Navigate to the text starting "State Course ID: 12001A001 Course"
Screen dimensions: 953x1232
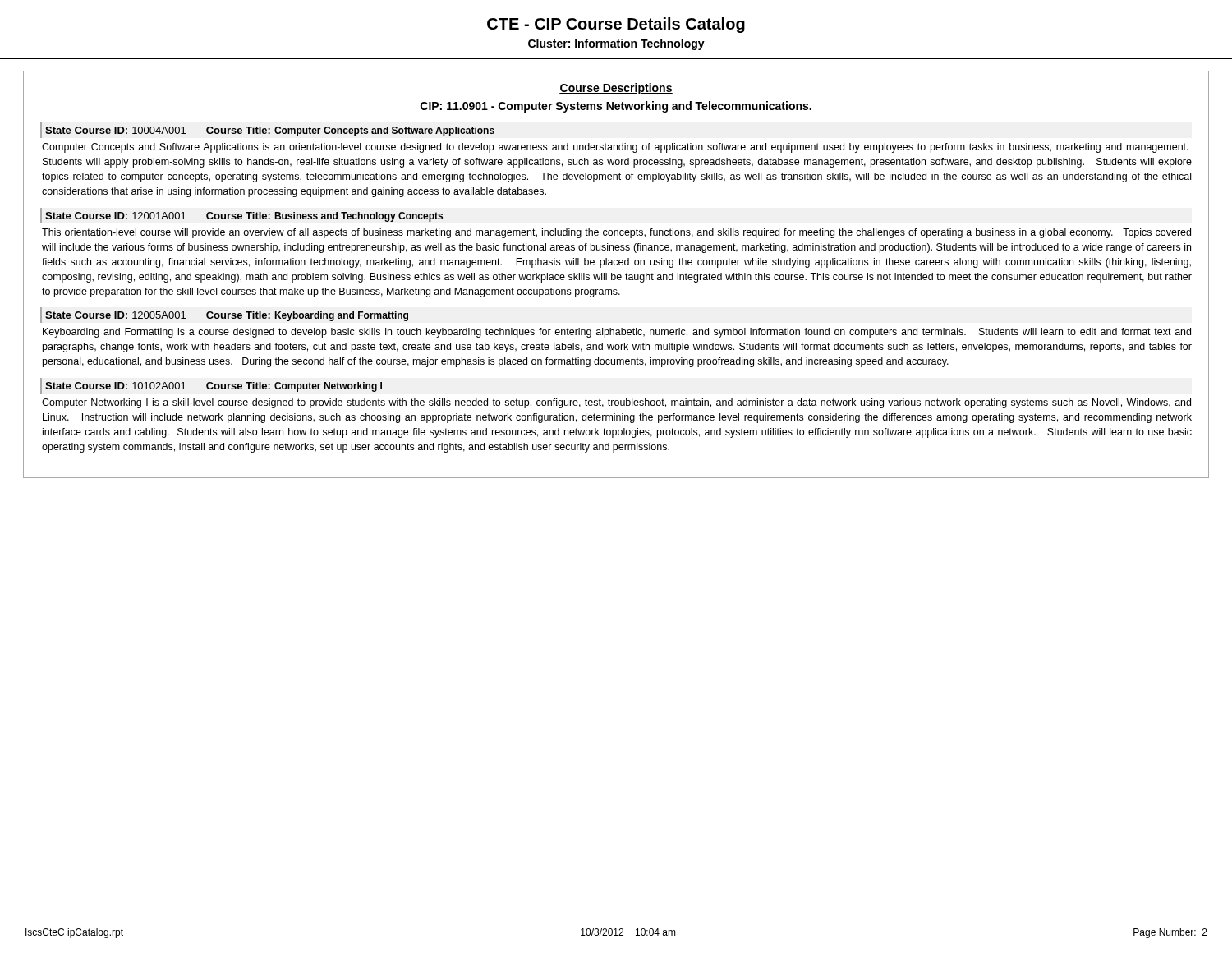click(x=616, y=253)
